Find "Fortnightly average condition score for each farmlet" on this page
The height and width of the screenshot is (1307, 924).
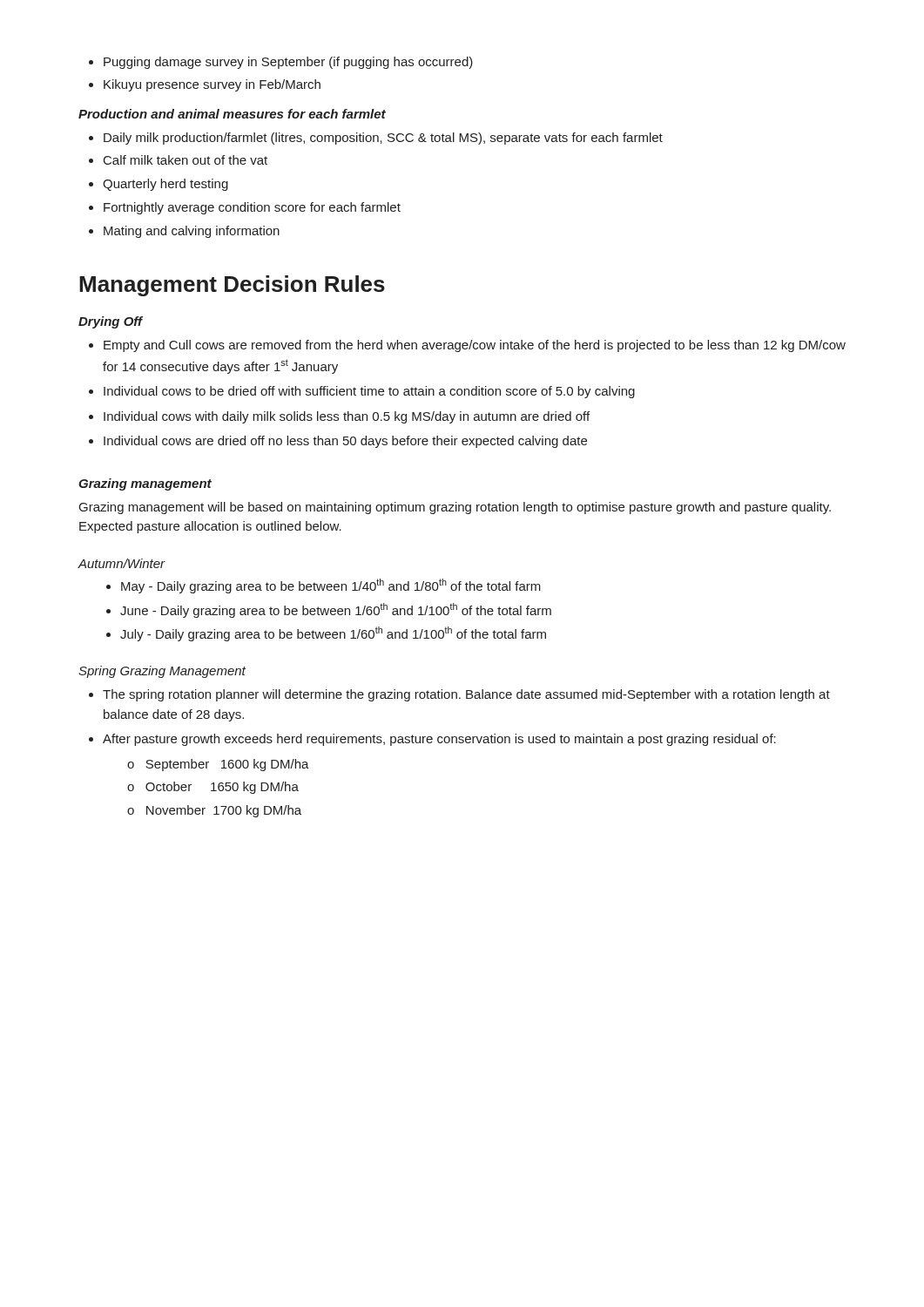point(245,208)
